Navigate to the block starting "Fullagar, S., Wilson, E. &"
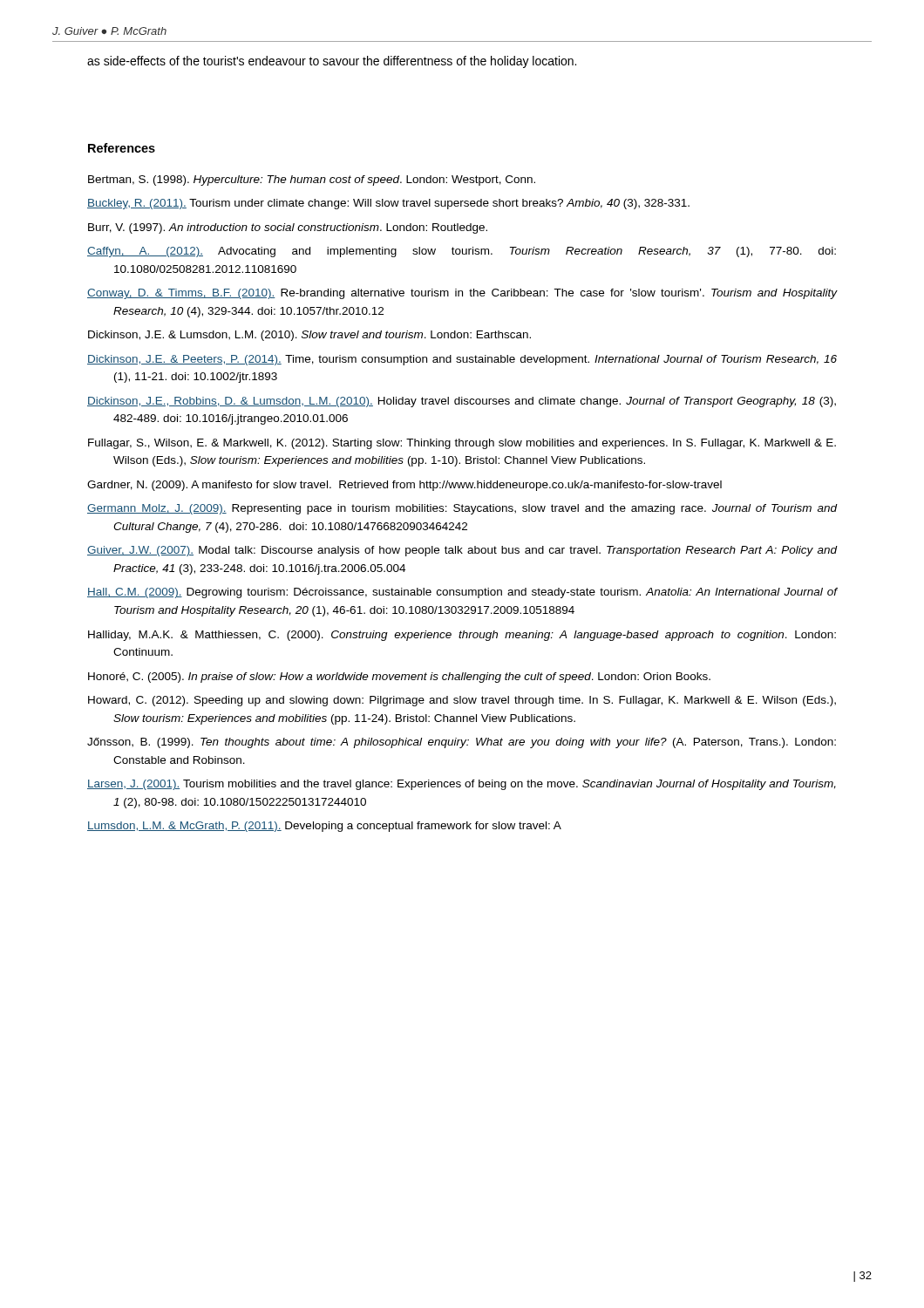Viewport: 924px width, 1308px height. coord(462,451)
